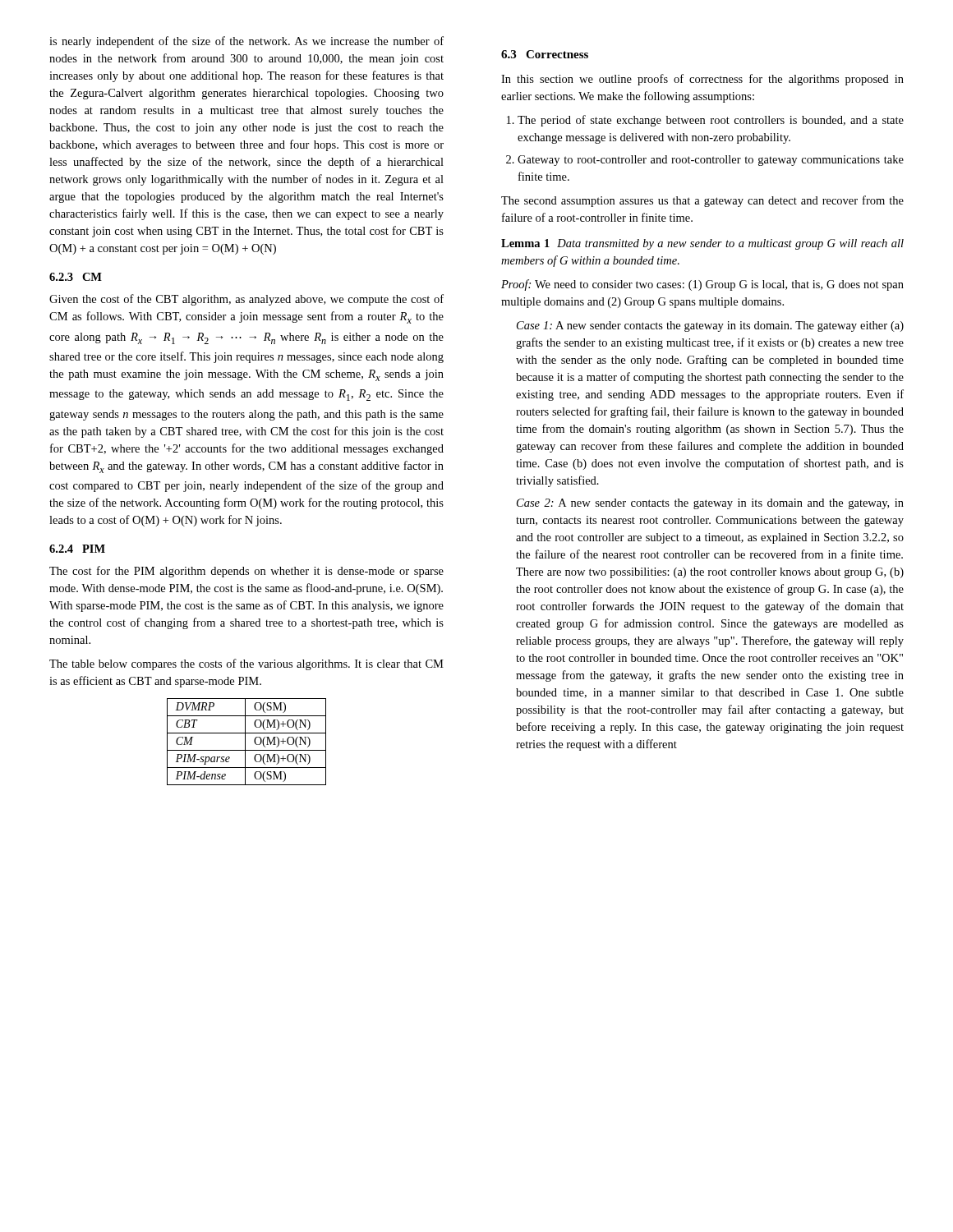Select the element starting "The cost for the PIM algorithm depends on"
Viewport: 953px width, 1232px height.
coord(246,627)
